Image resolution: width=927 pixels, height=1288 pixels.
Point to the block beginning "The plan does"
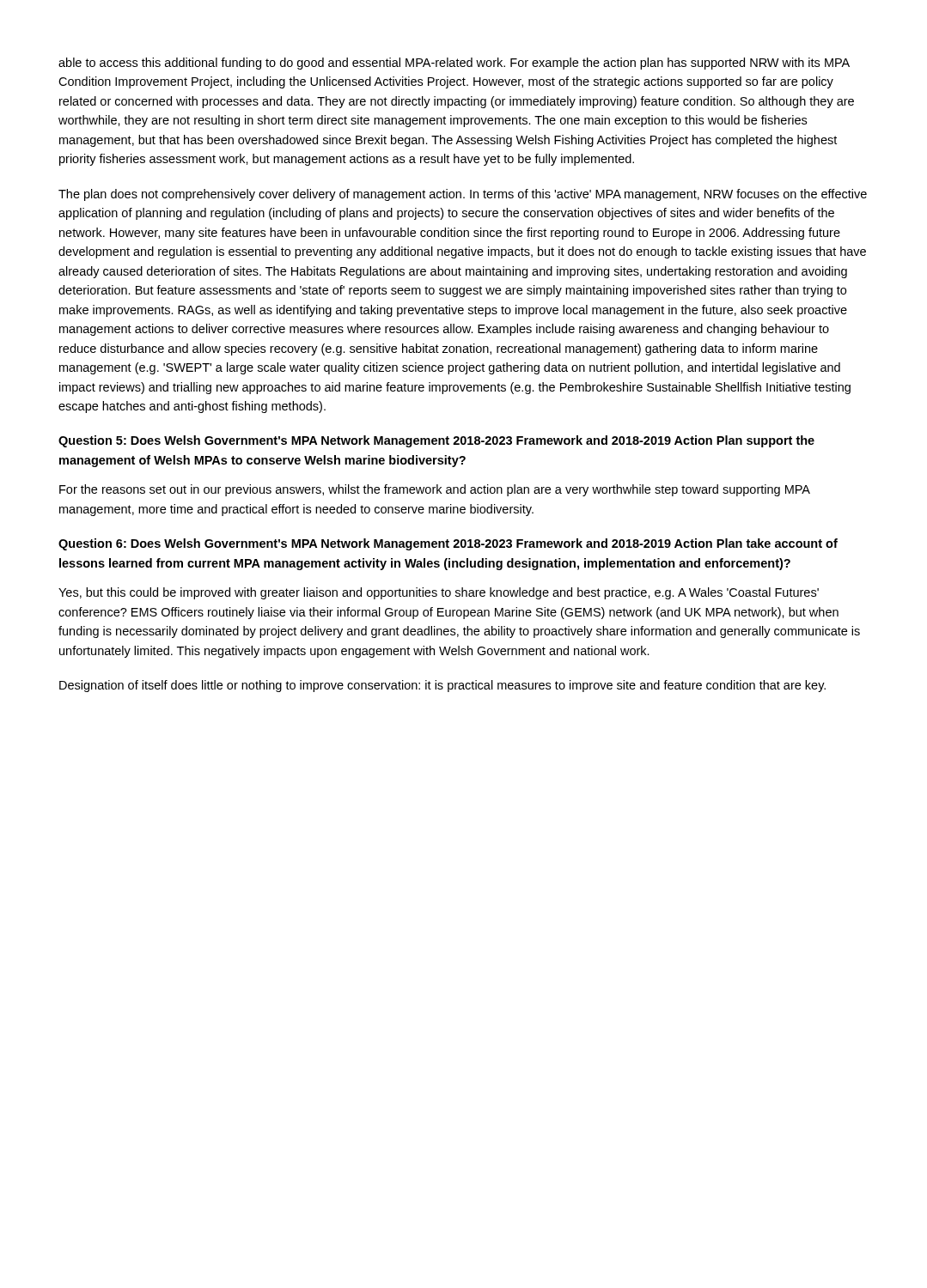463,300
